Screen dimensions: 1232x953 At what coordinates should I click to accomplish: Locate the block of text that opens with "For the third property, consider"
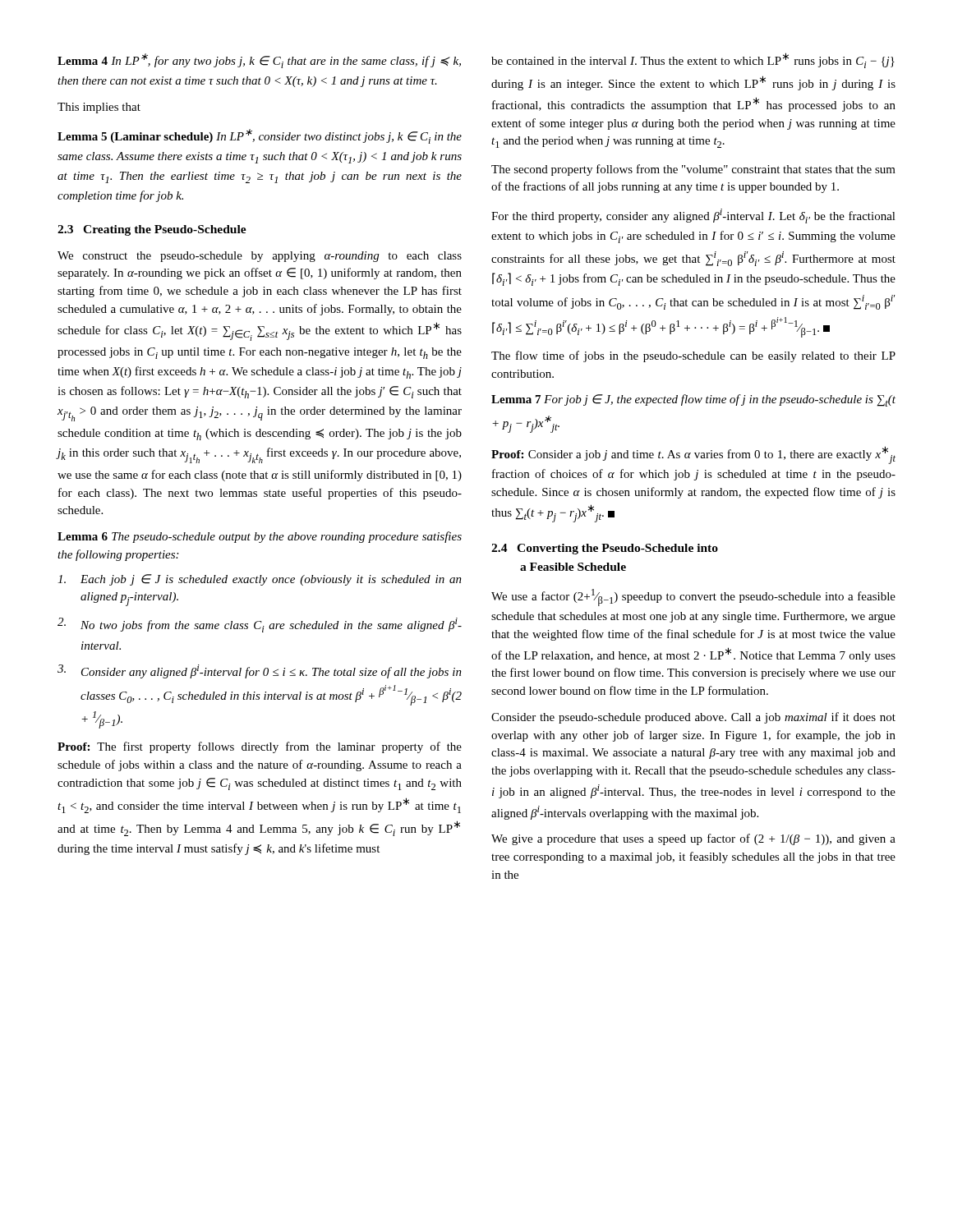[693, 272]
